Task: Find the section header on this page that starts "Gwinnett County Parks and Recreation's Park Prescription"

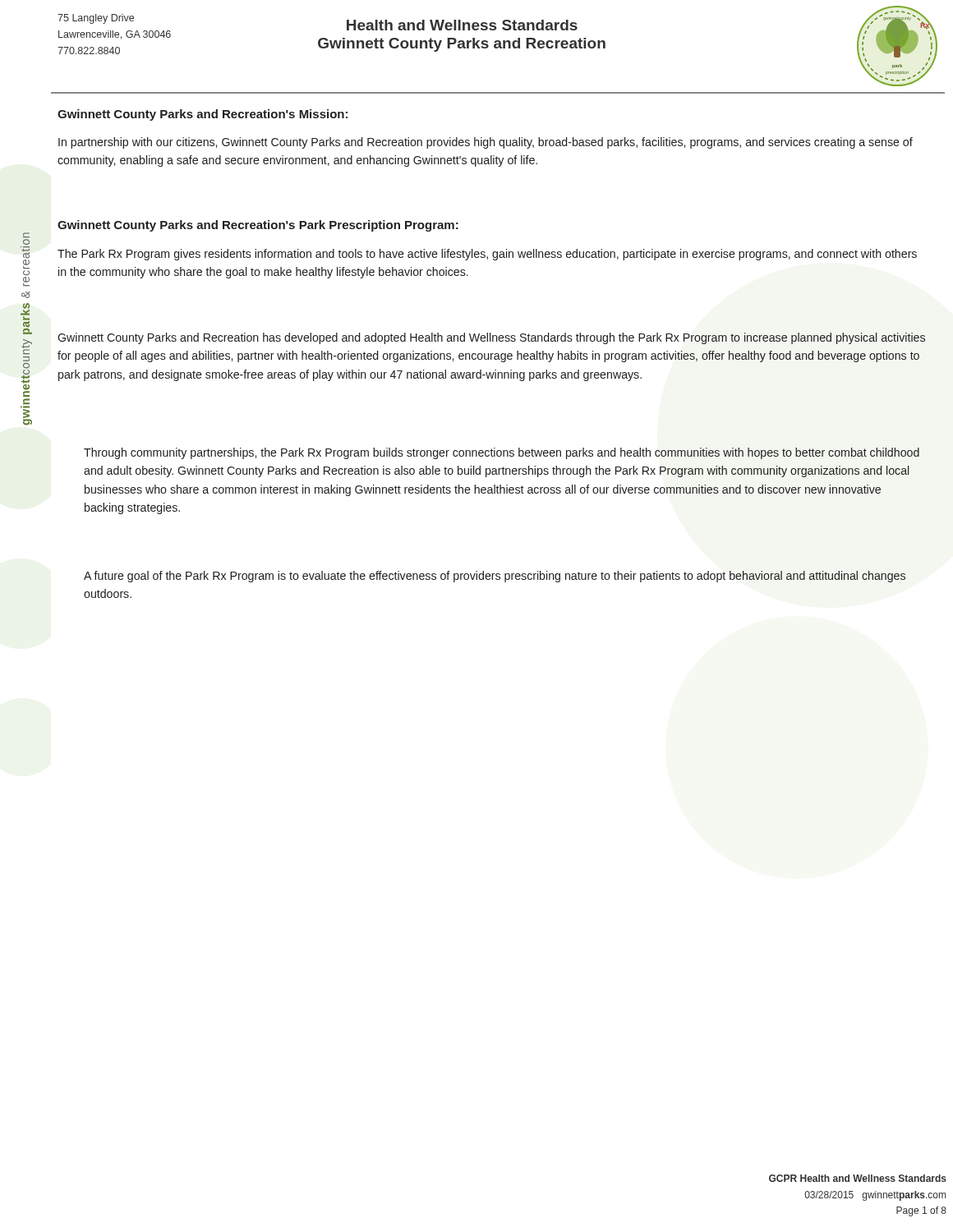Action: tap(427, 225)
